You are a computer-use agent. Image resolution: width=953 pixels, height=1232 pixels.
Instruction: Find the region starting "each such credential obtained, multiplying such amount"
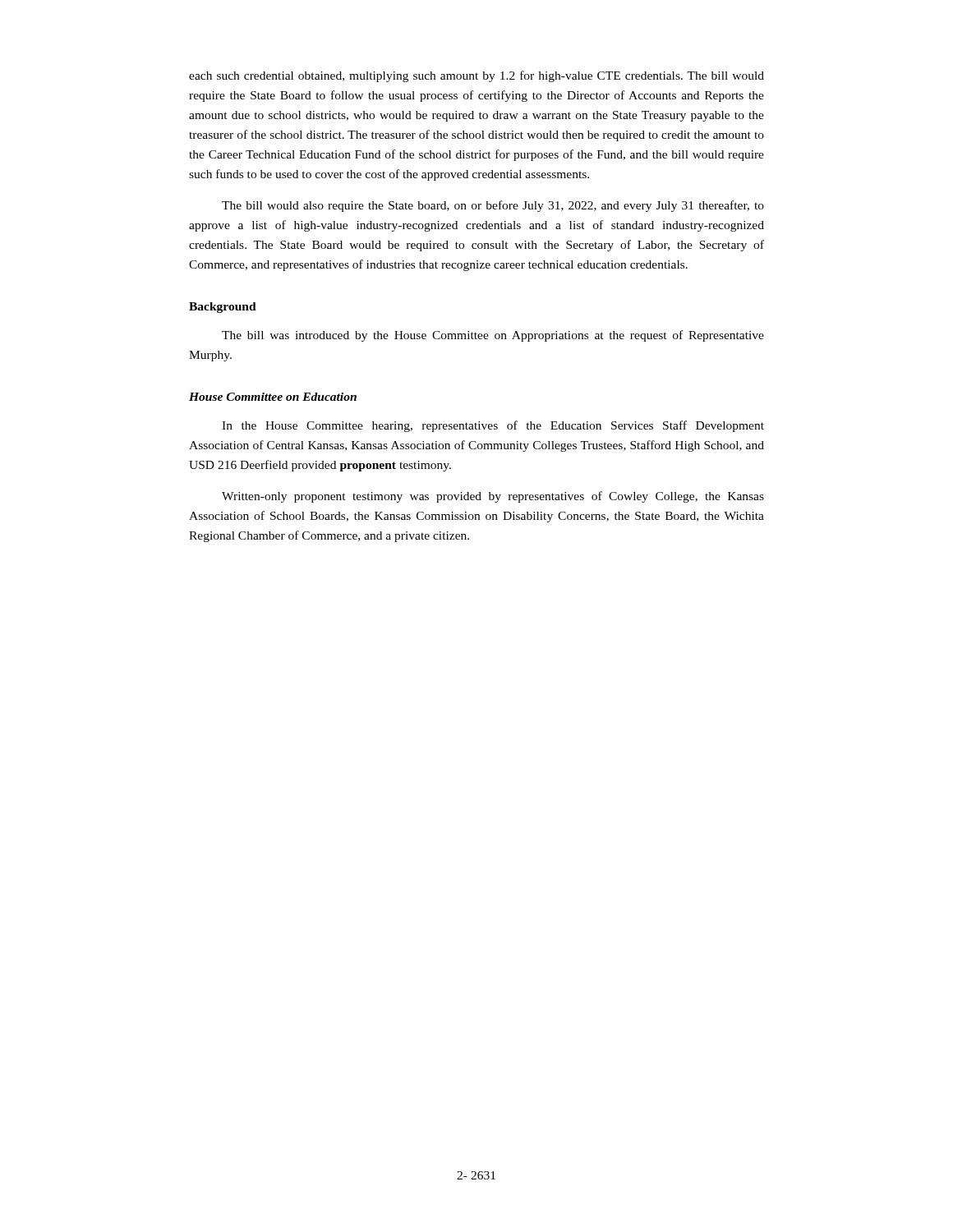point(476,124)
